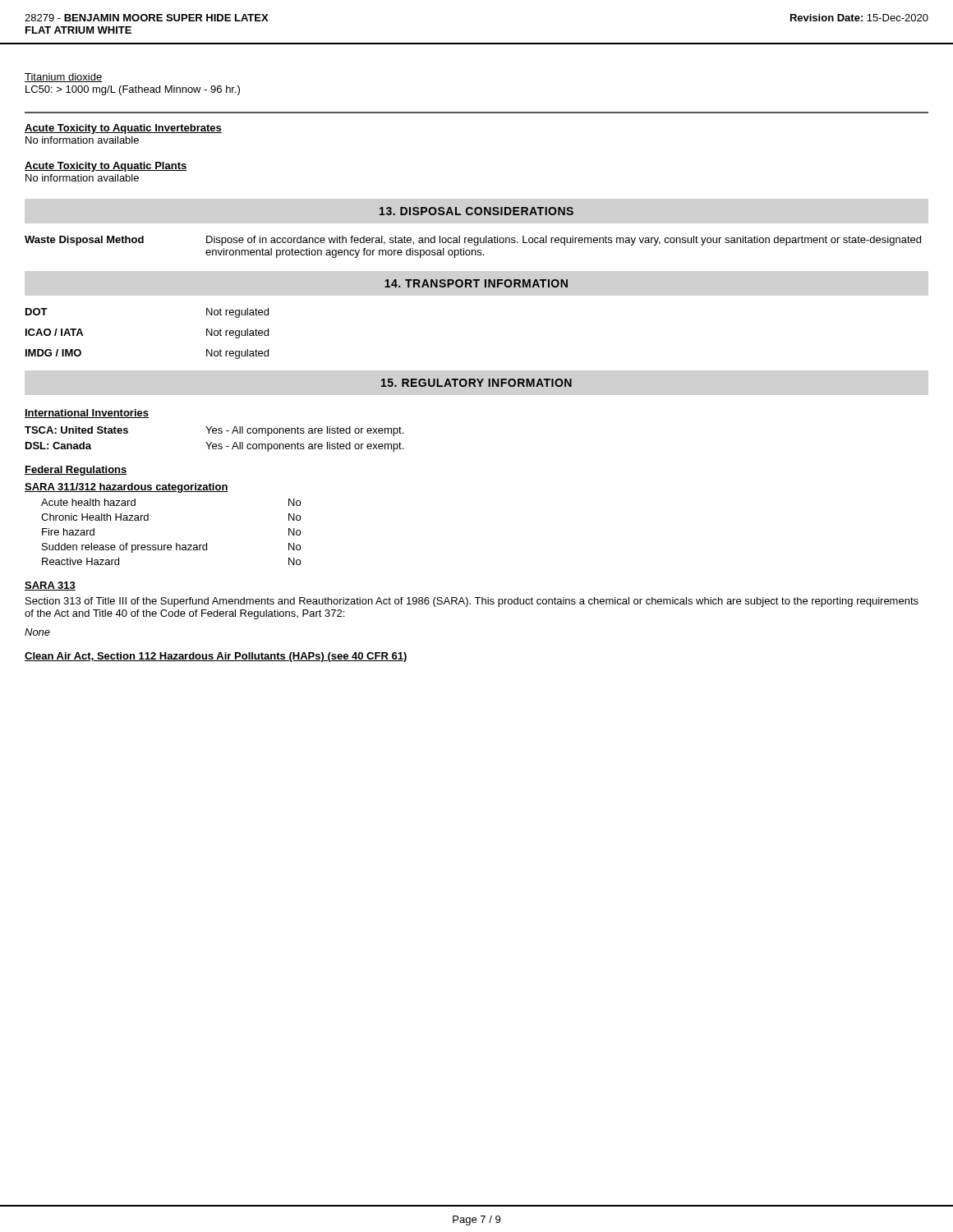Screen dimensions: 1232x953
Task: Find the section header that reads "SARA 311/312 hazardous"
Action: (x=126, y=487)
